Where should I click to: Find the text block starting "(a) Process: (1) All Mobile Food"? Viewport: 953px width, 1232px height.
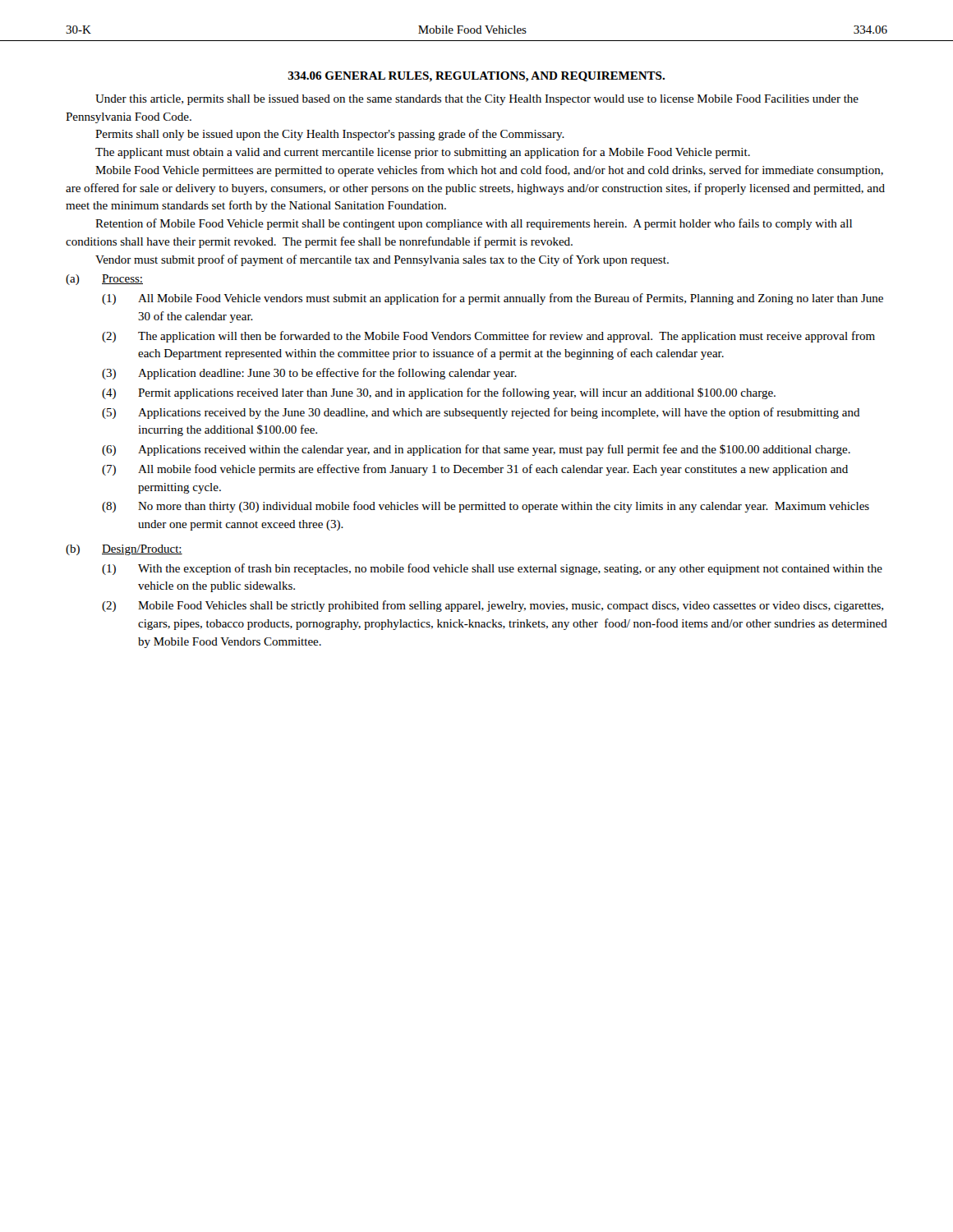click(x=476, y=403)
